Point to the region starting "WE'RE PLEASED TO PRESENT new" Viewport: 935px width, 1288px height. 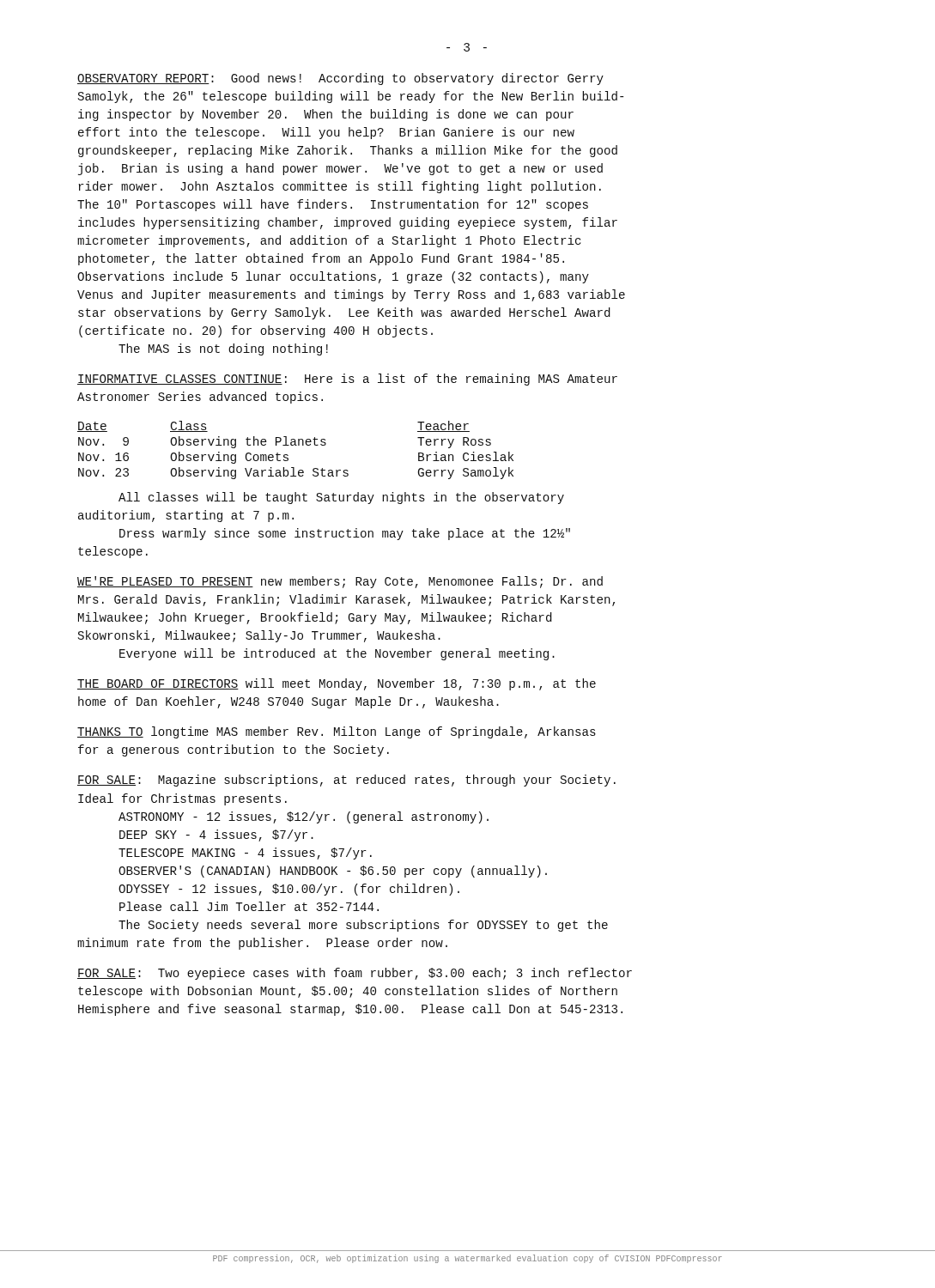(348, 620)
